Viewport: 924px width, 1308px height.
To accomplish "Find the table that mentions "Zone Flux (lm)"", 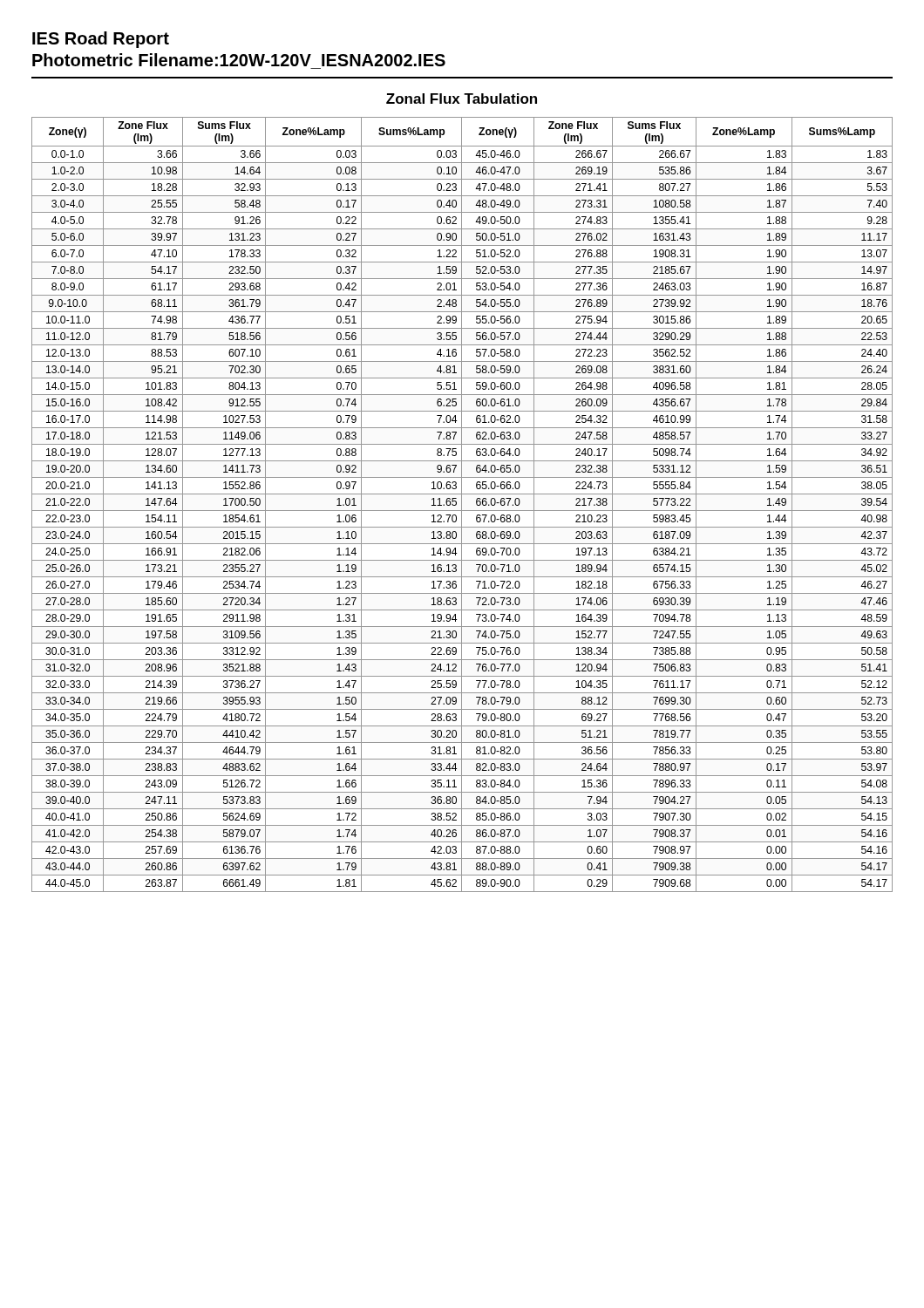I will point(462,504).
